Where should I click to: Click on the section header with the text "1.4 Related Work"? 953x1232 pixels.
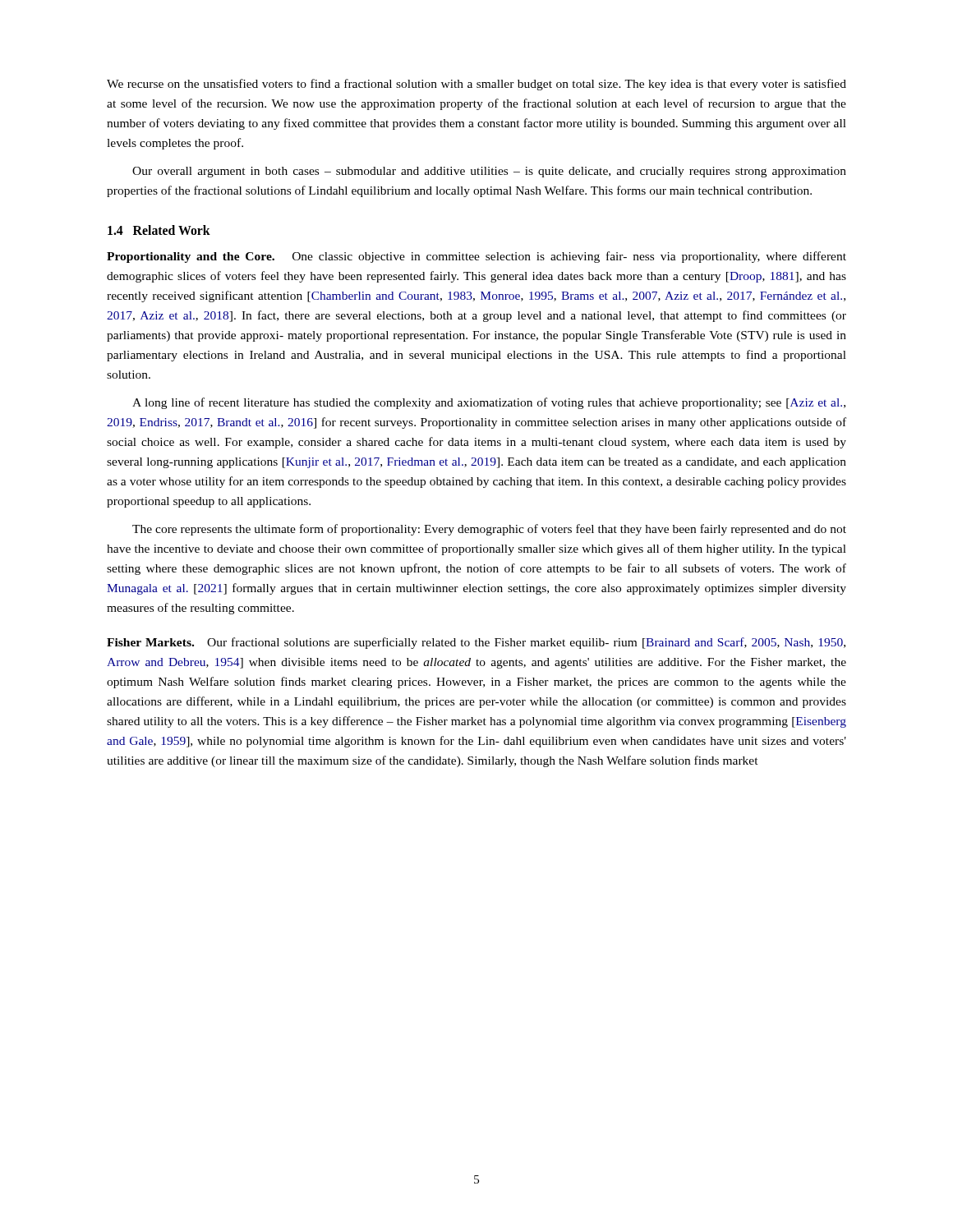pyautogui.click(x=158, y=230)
